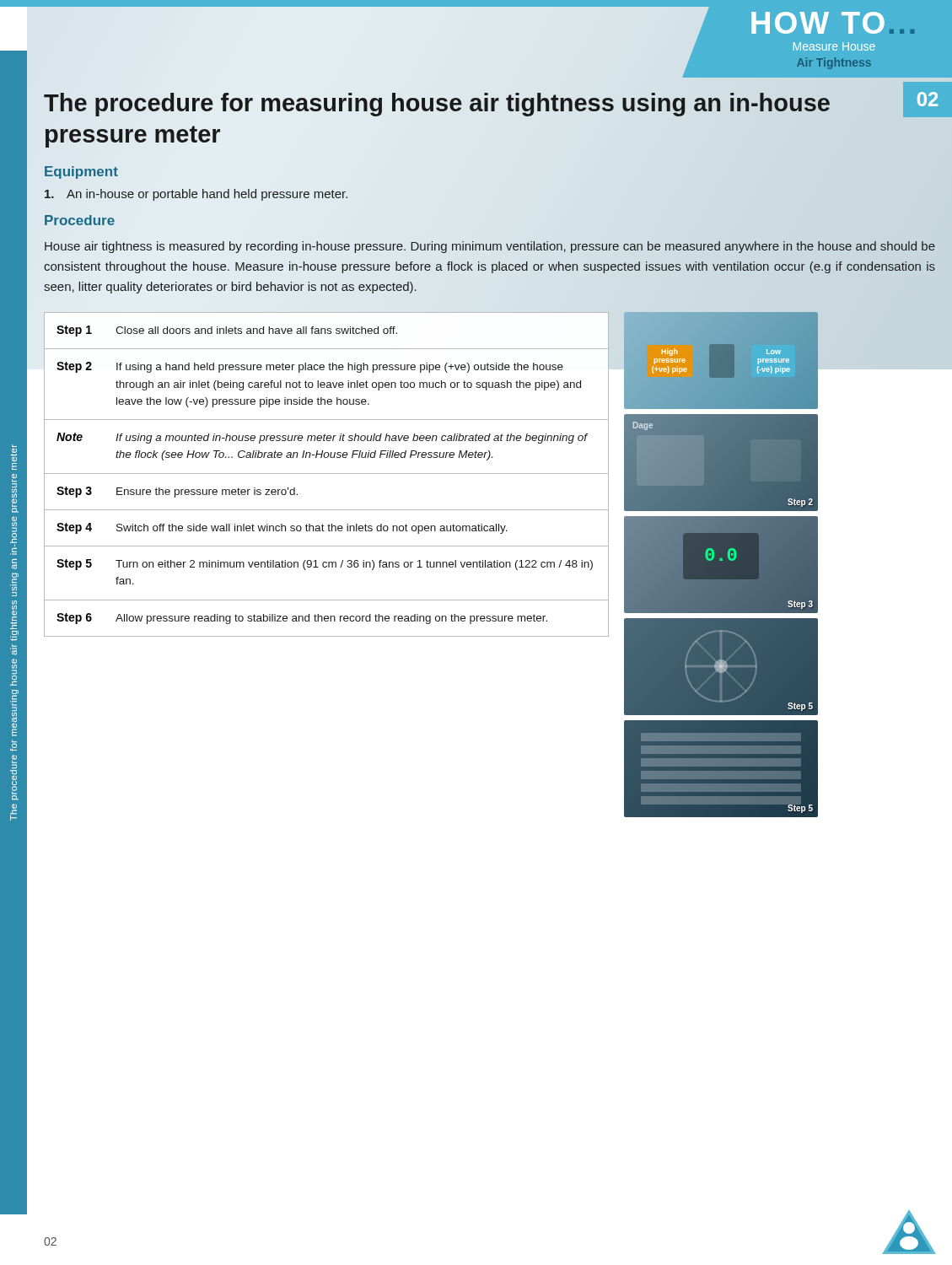
Task: Find the logo
Action: (909, 1232)
